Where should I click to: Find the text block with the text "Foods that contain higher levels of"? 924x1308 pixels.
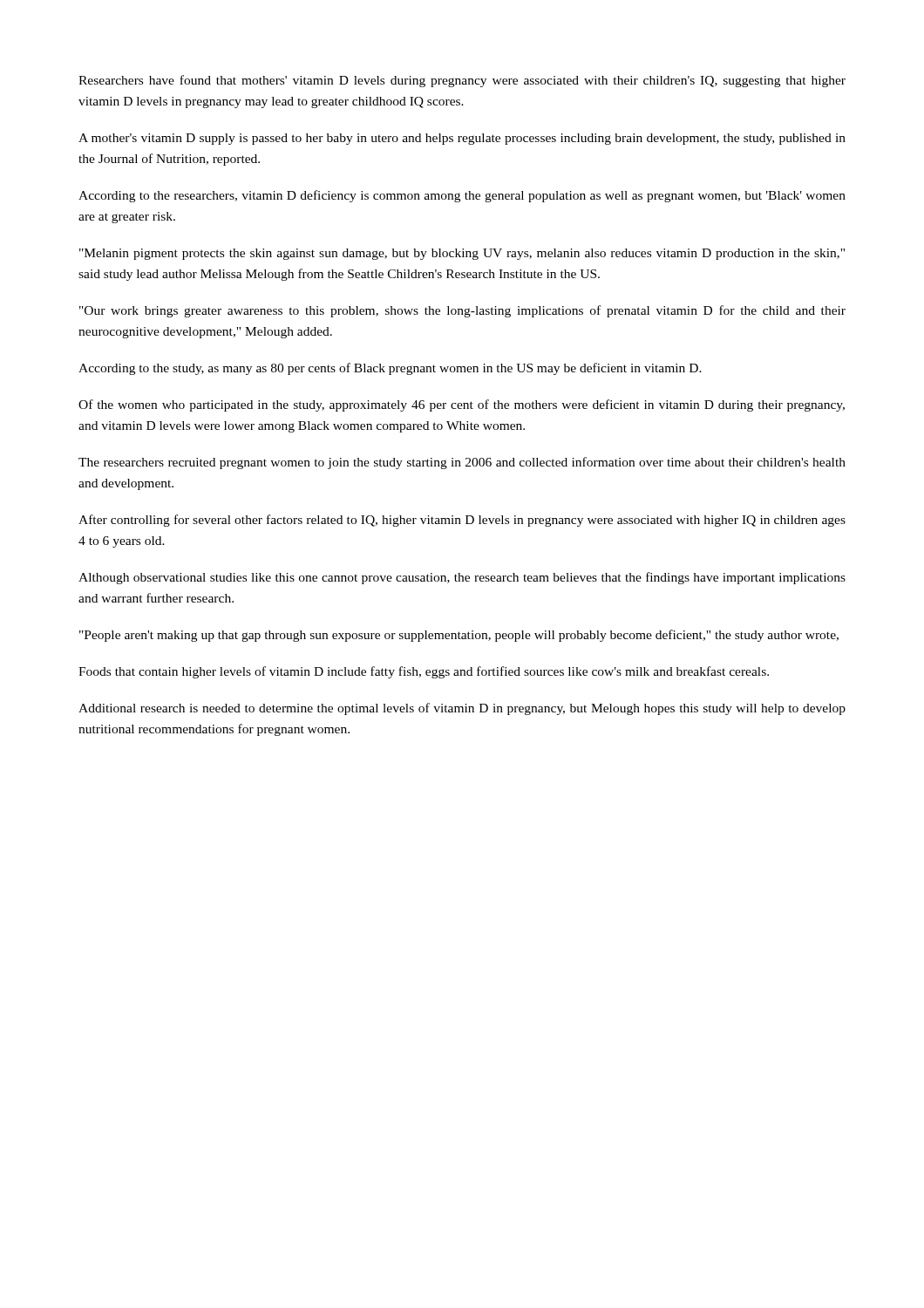(424, 671)
